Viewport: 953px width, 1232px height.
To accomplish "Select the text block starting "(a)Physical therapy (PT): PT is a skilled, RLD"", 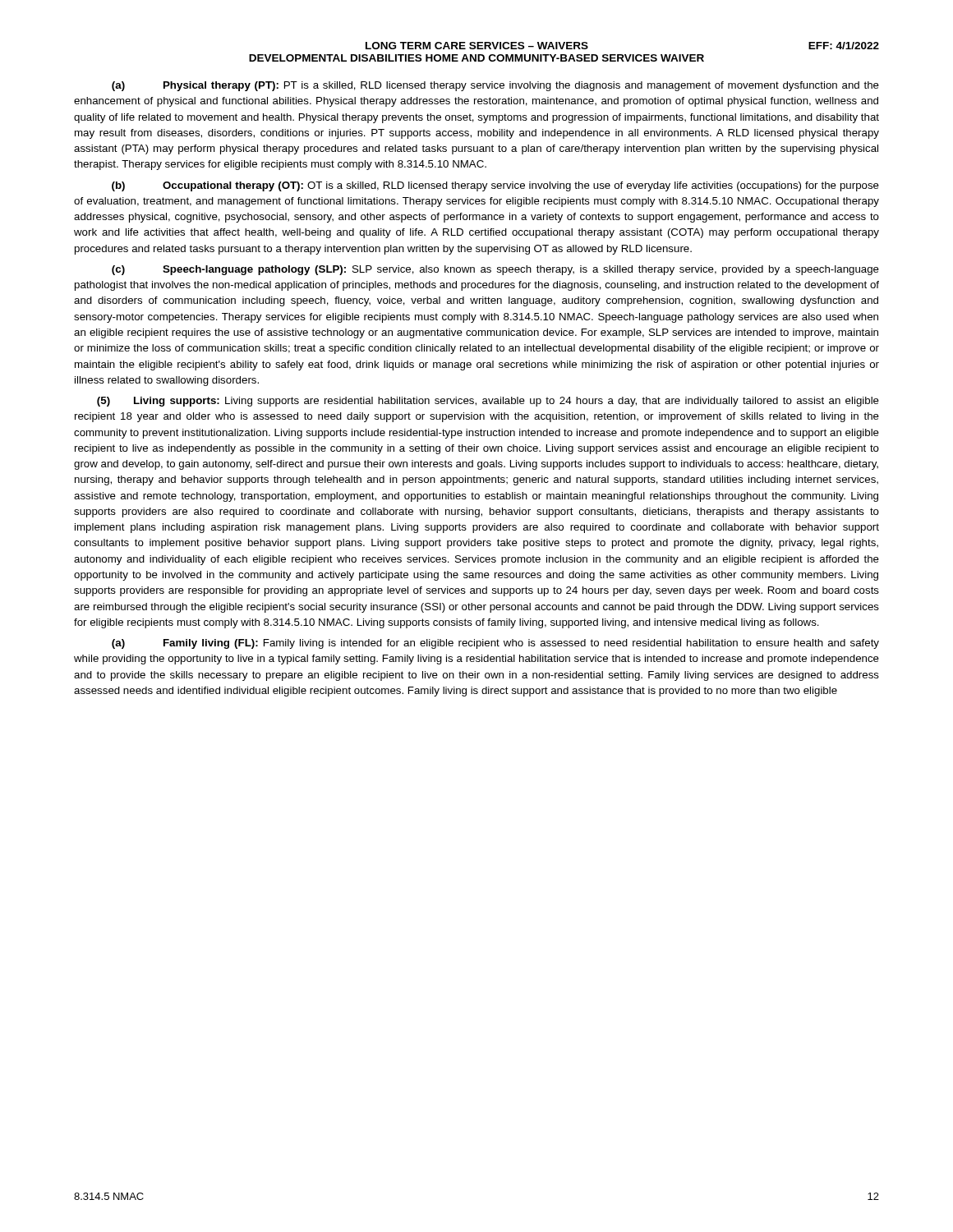I will coord(476,124).
